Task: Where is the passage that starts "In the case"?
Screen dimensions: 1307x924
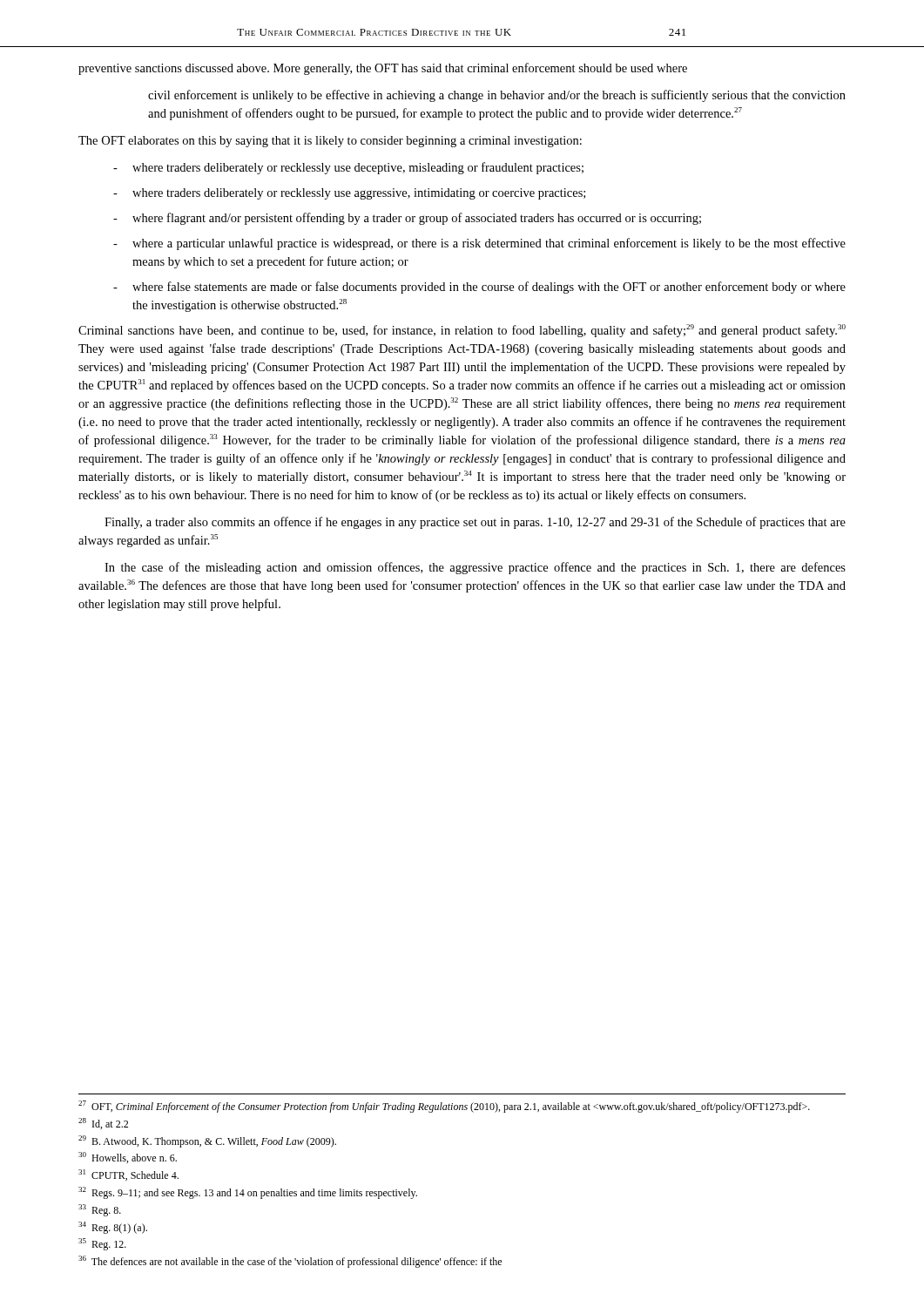Action: pos(462,586)
